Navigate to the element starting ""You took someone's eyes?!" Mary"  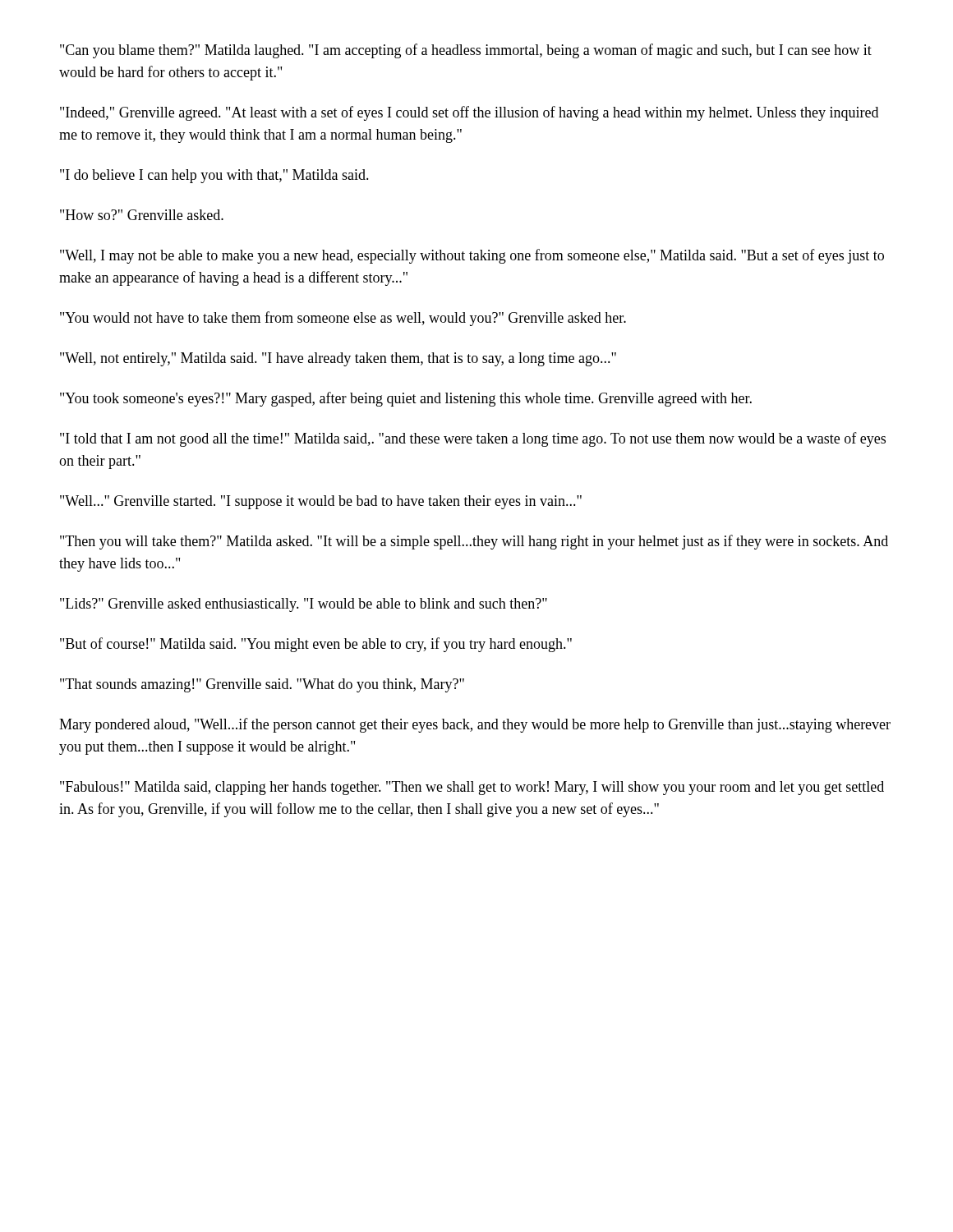406,398
